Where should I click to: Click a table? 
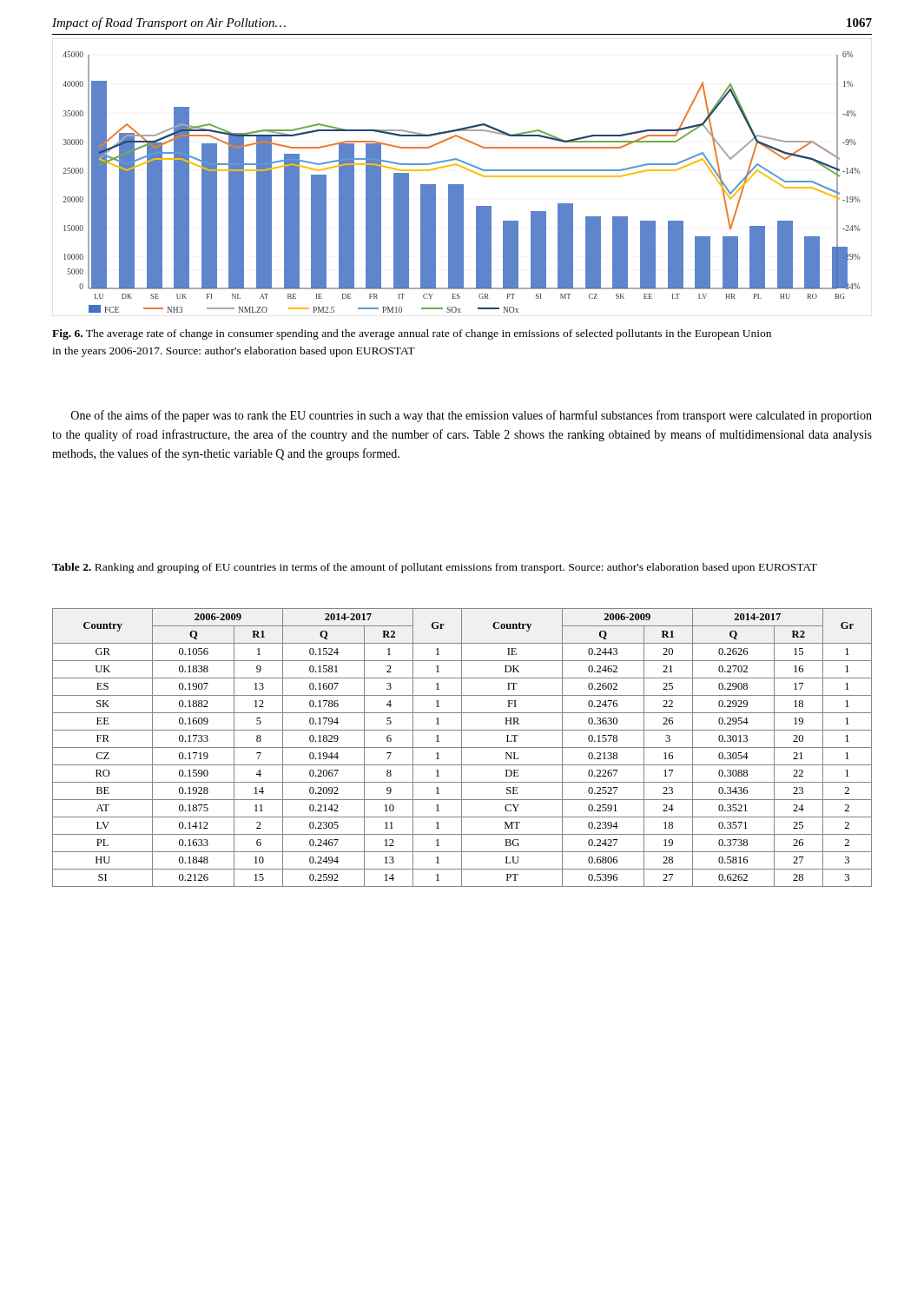(462, 748)
